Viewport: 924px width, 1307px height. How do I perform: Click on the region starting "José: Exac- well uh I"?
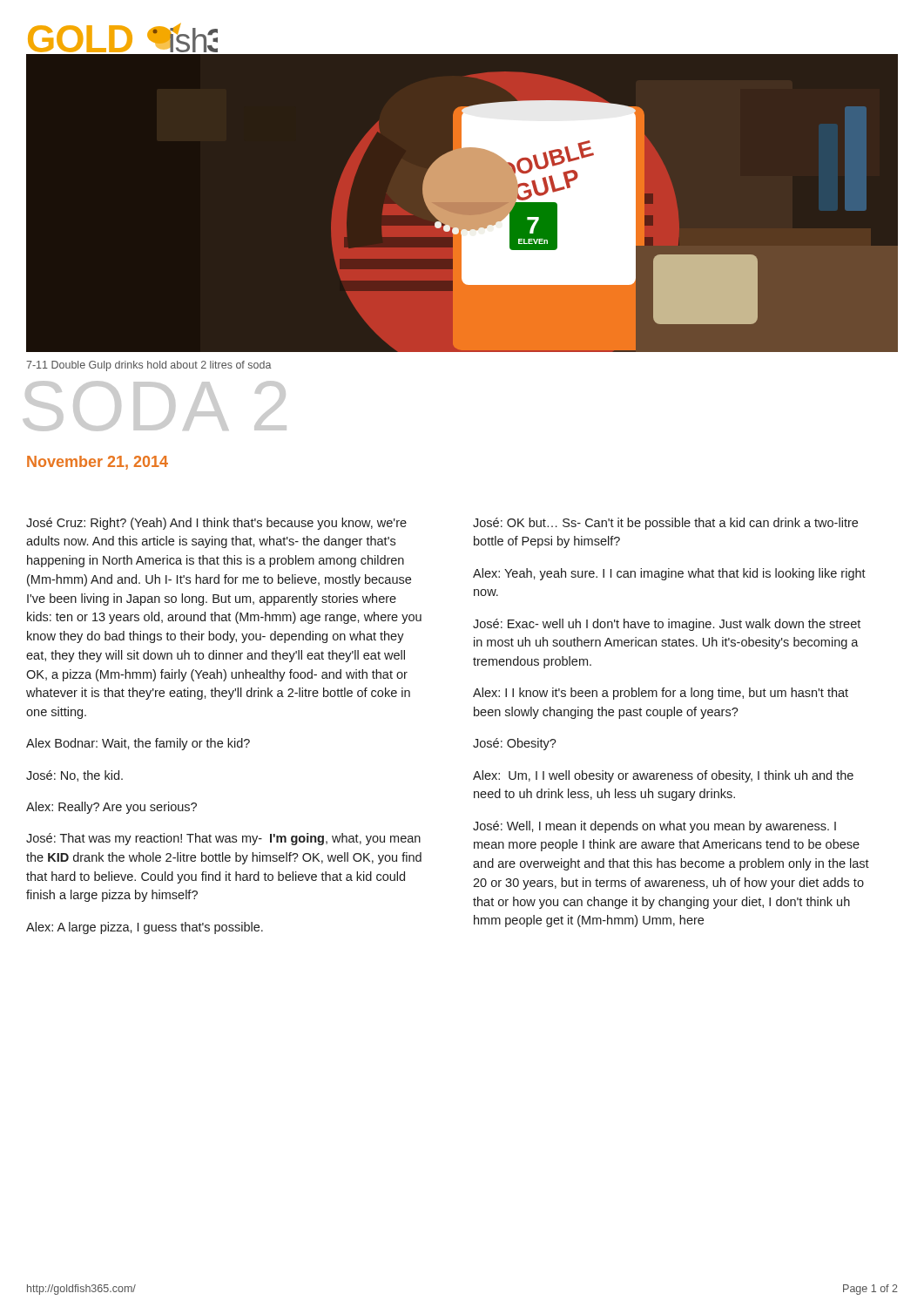tap(672, 643)
